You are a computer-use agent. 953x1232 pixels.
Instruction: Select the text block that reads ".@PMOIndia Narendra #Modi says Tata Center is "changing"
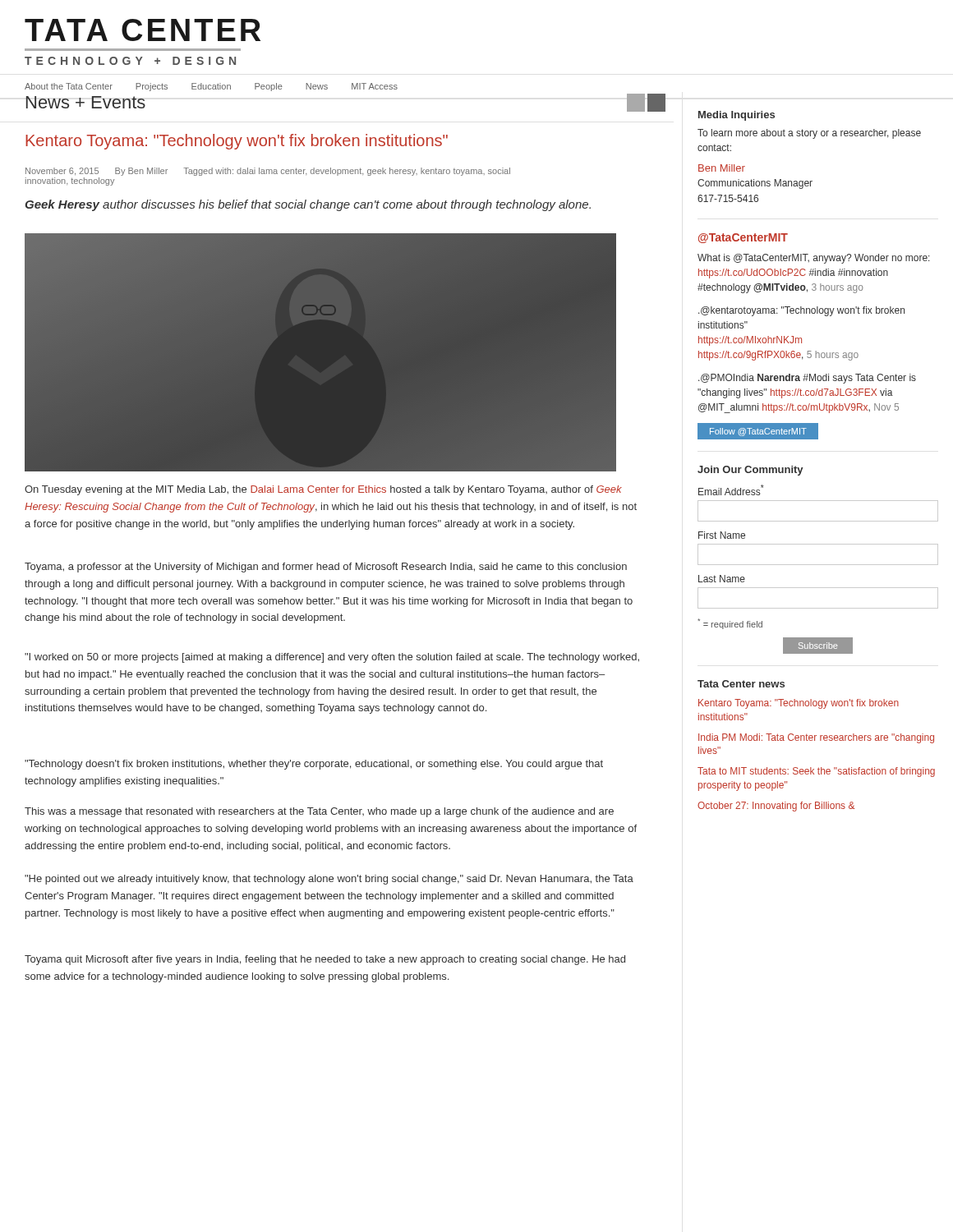tap(807, 393)
